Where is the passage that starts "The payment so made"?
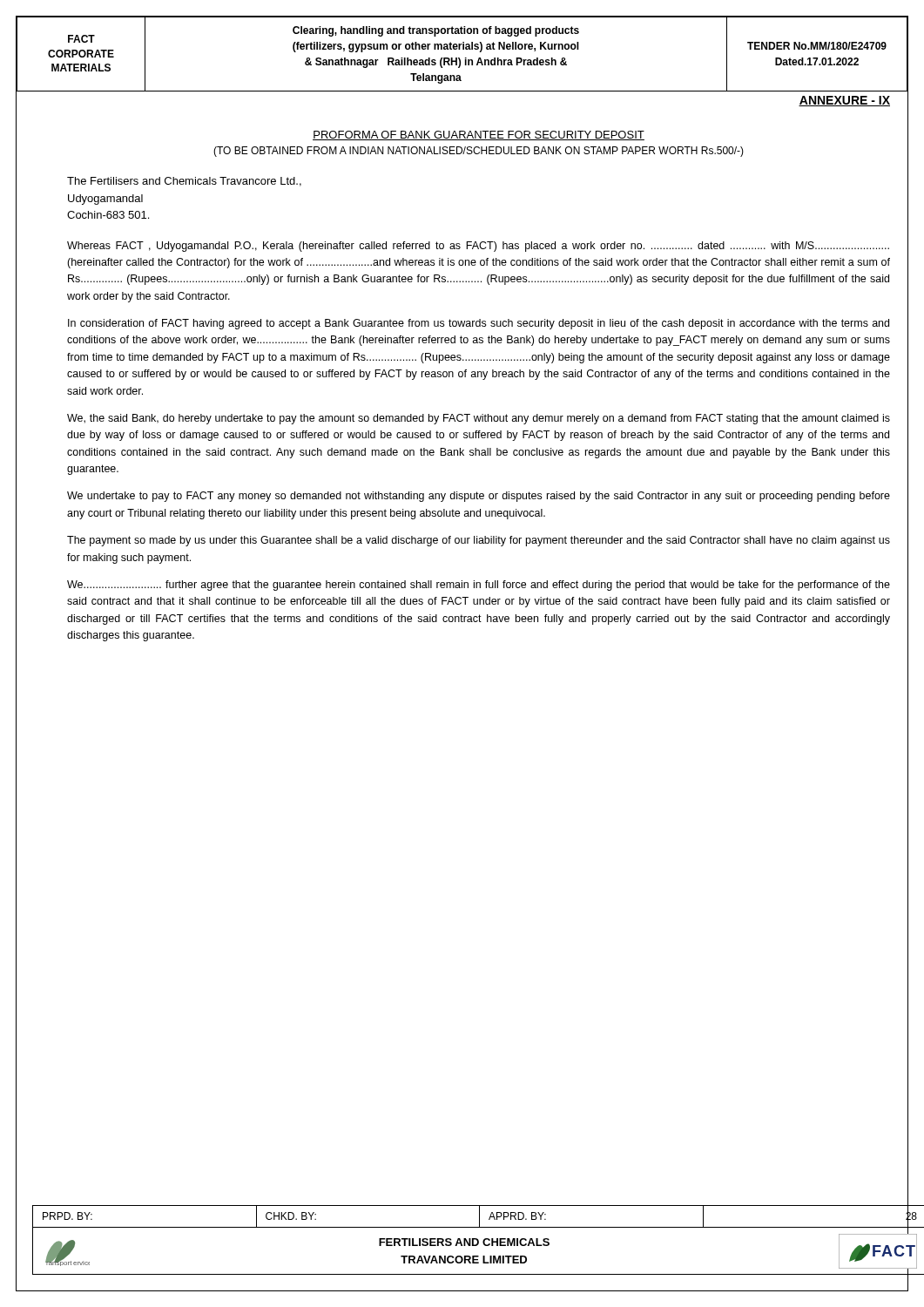 pyautogui.click(x=479, y=549)
